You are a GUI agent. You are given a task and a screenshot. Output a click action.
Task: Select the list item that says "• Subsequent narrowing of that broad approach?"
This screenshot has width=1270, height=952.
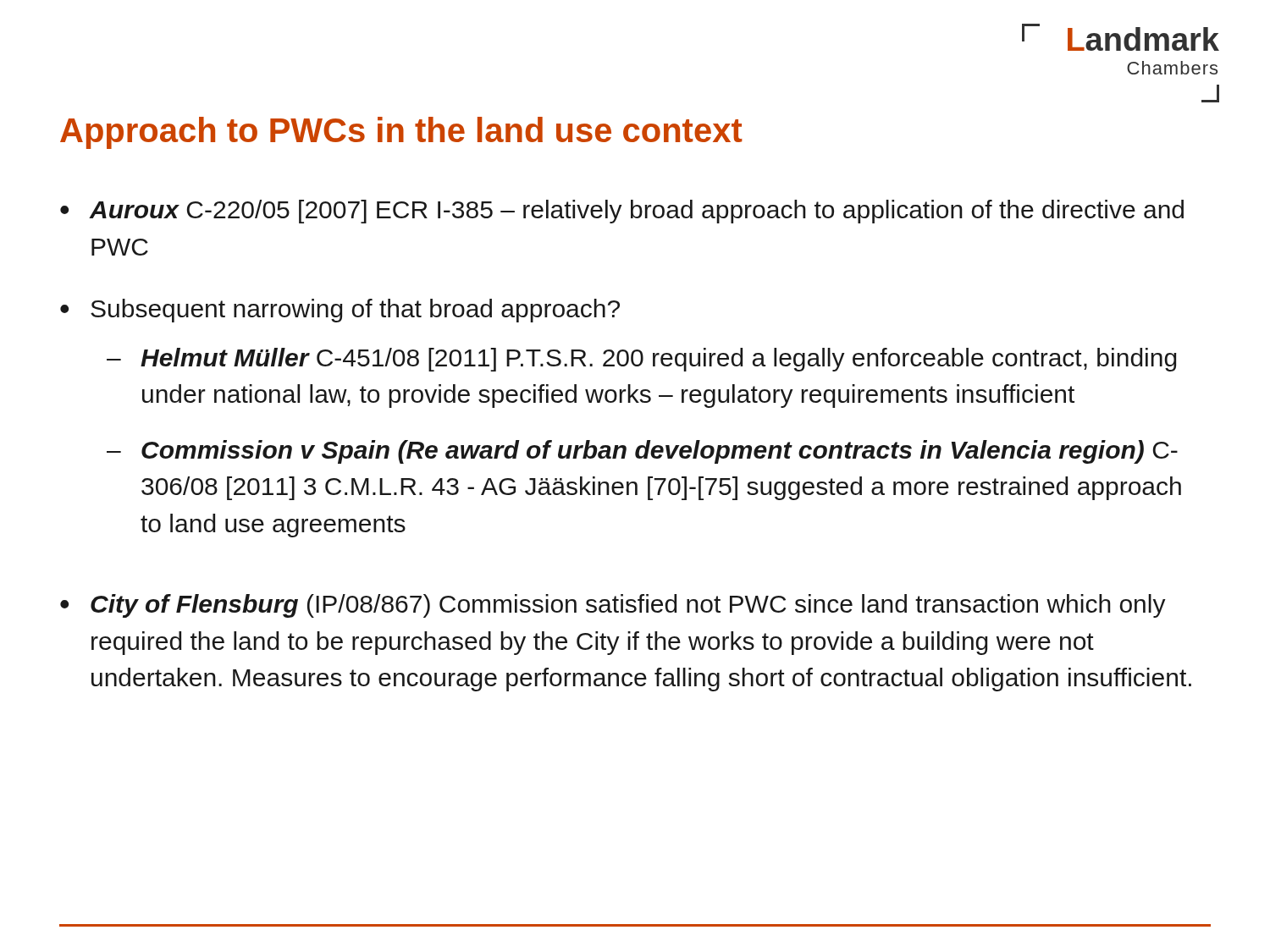340,311
